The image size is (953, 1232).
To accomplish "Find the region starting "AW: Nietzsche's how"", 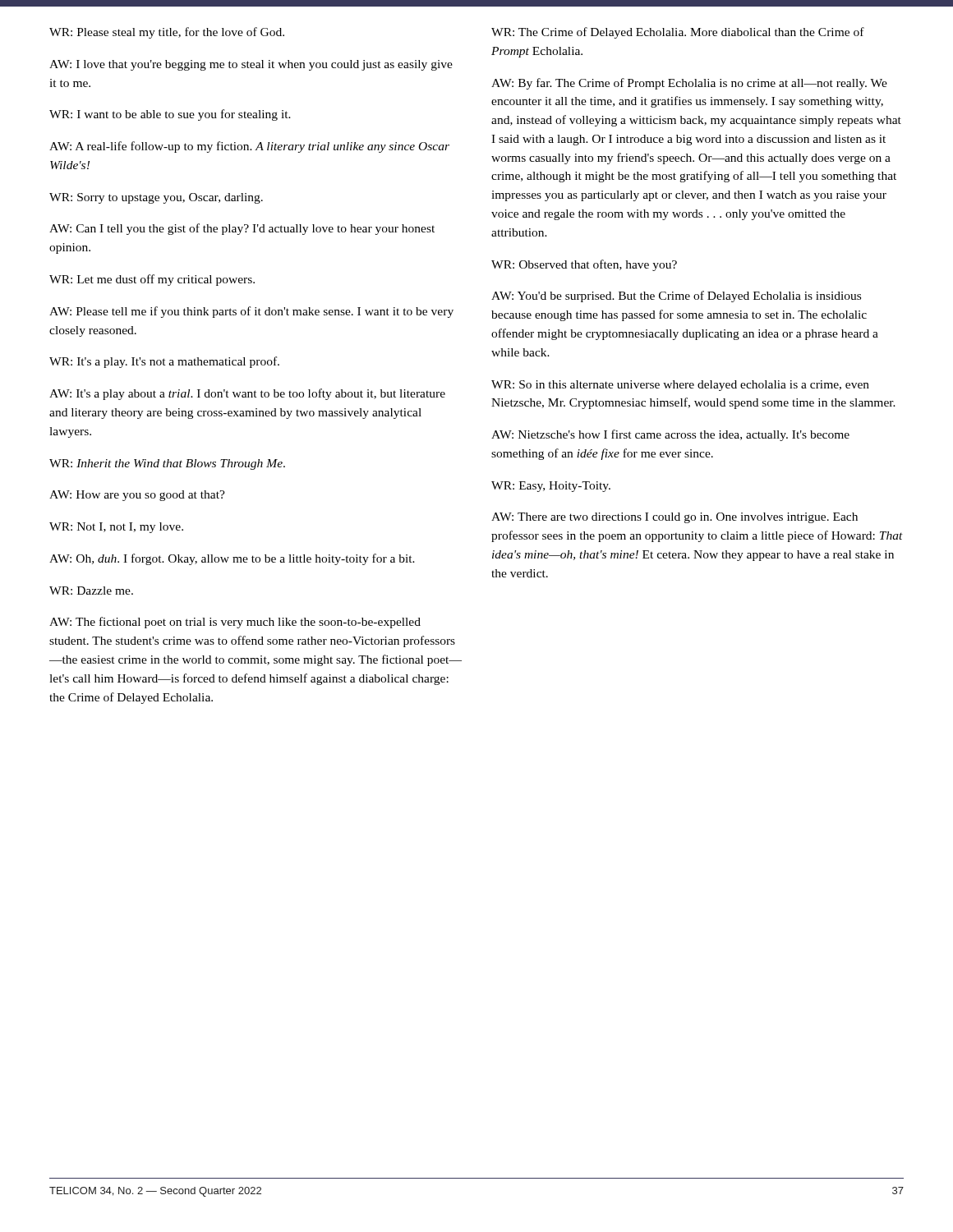I will [x=670, y=443].
